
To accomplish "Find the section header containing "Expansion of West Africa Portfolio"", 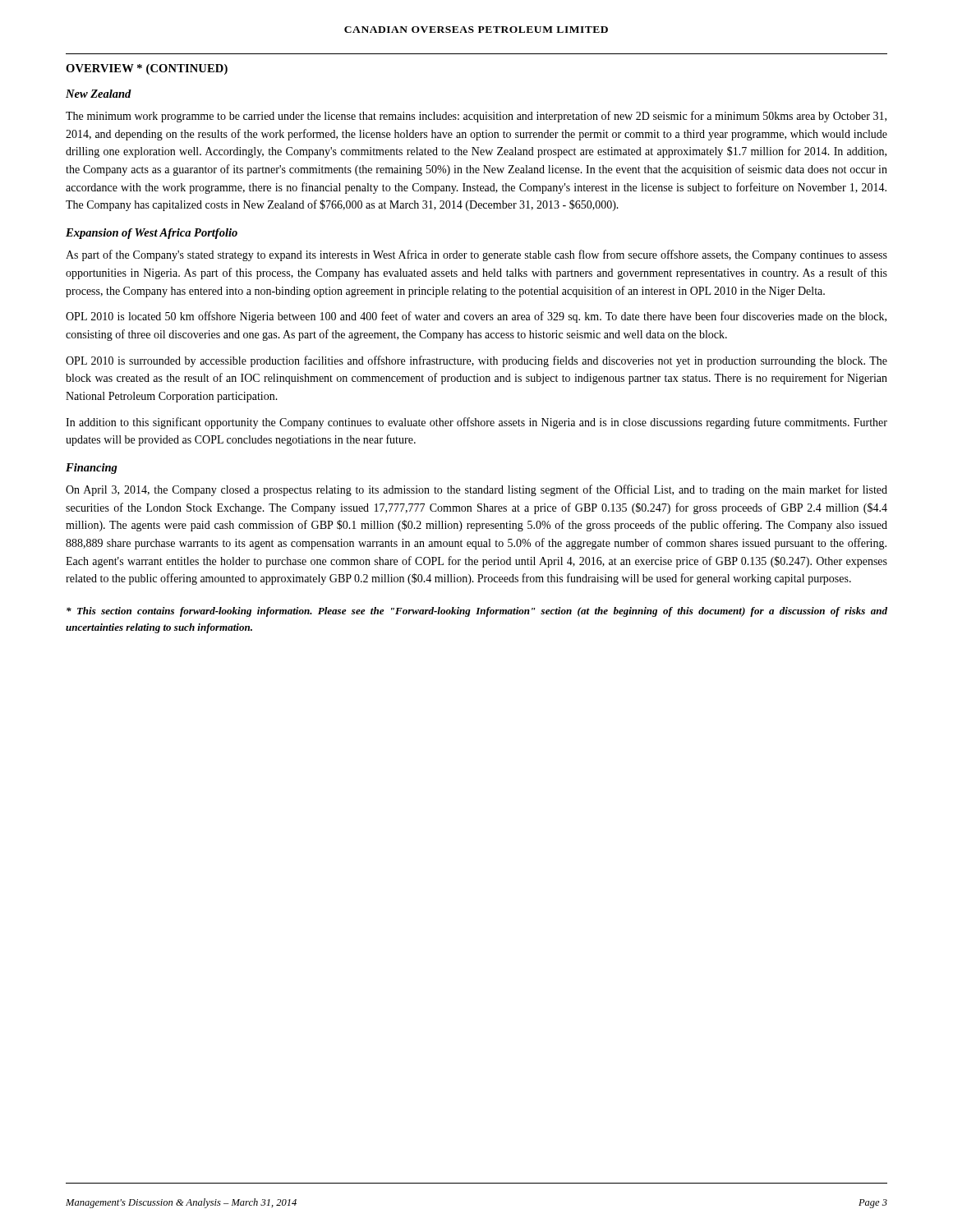I will pyautogui.click(x=152, y=233).
